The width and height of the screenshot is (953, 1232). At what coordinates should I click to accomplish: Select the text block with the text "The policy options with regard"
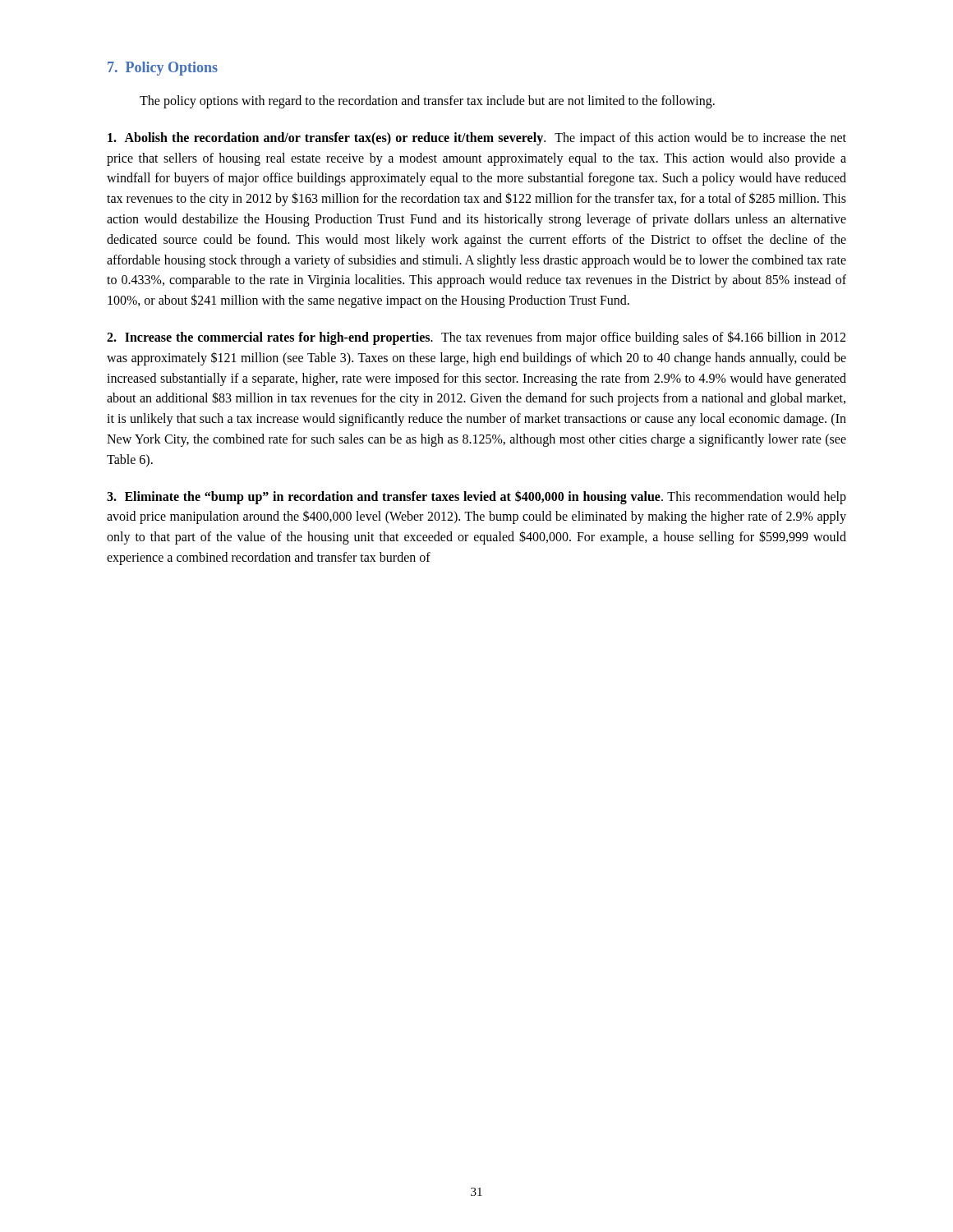point(428,101)
